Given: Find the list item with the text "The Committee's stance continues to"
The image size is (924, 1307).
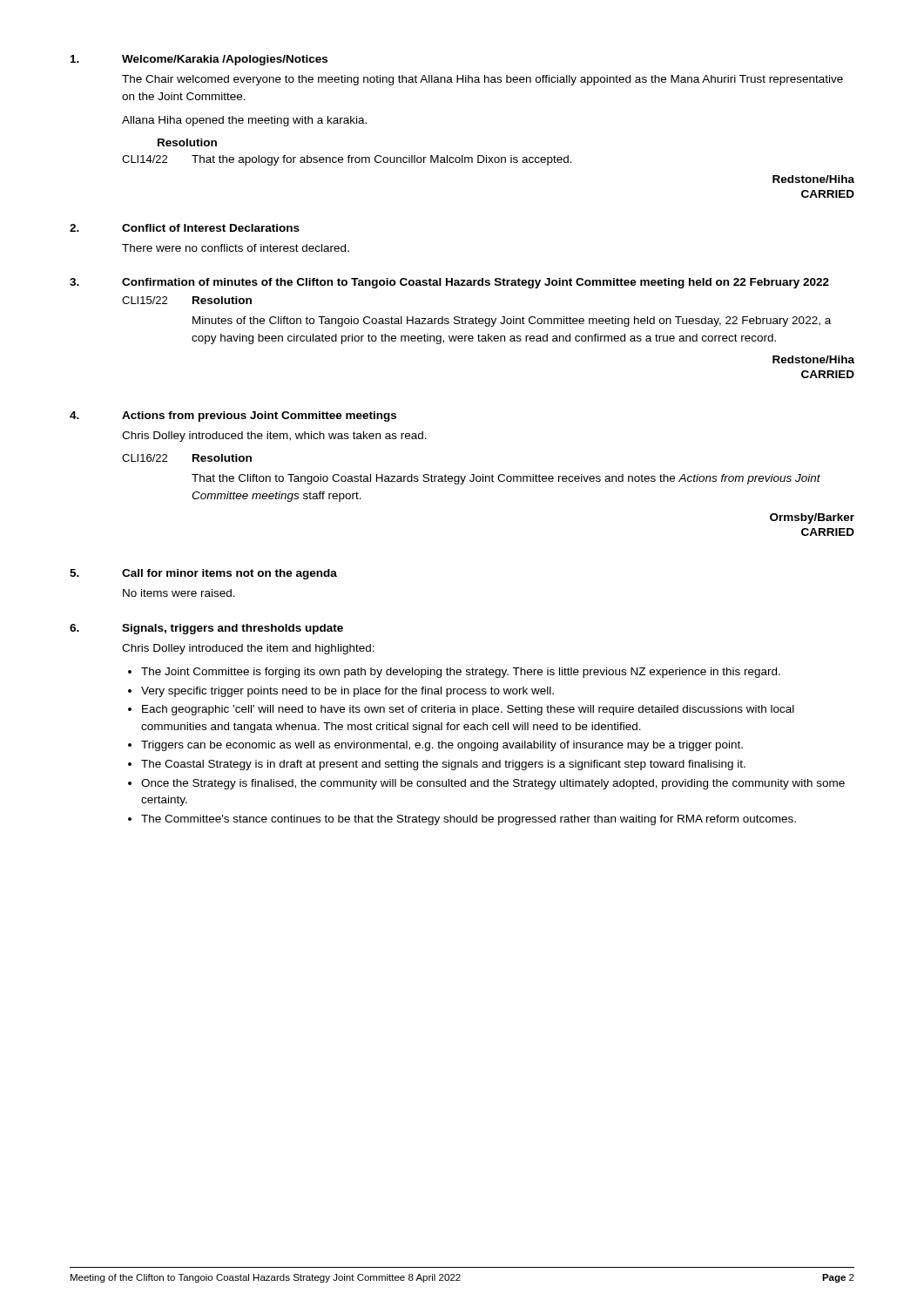Looking at the screenshot, I should coord(488,819).
